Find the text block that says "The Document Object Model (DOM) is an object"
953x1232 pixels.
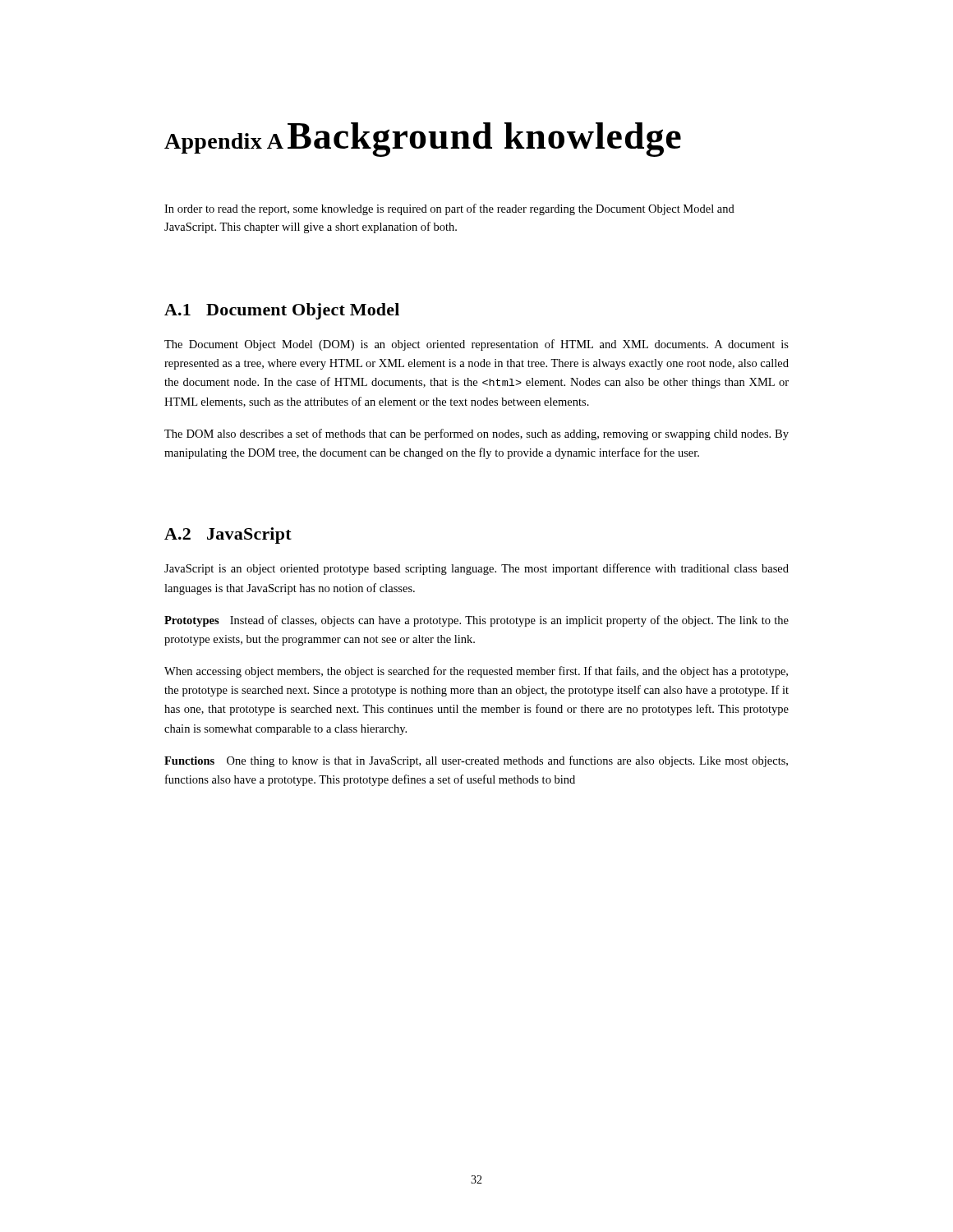tap(476, 373)
